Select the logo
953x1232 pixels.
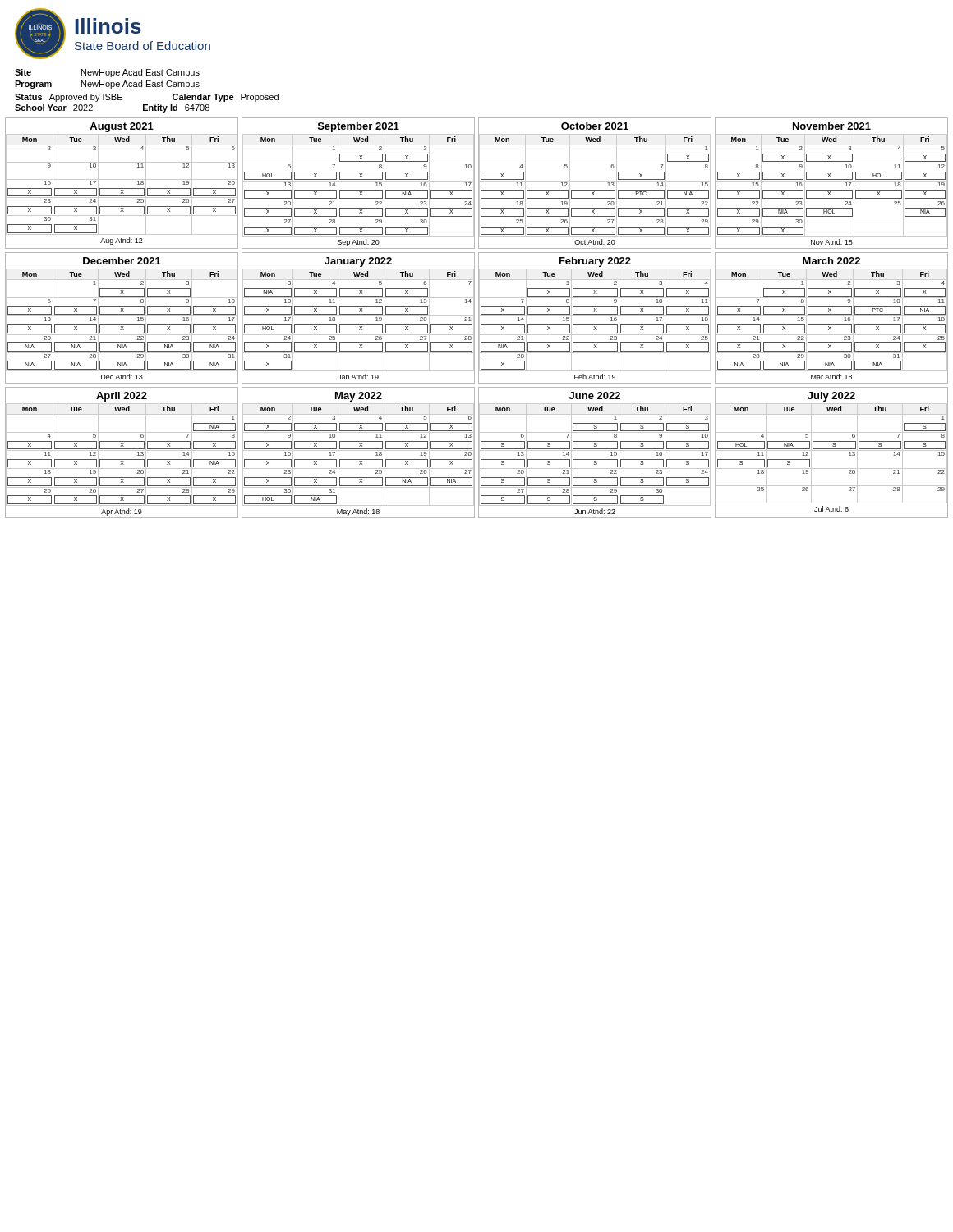coord(476,31)
